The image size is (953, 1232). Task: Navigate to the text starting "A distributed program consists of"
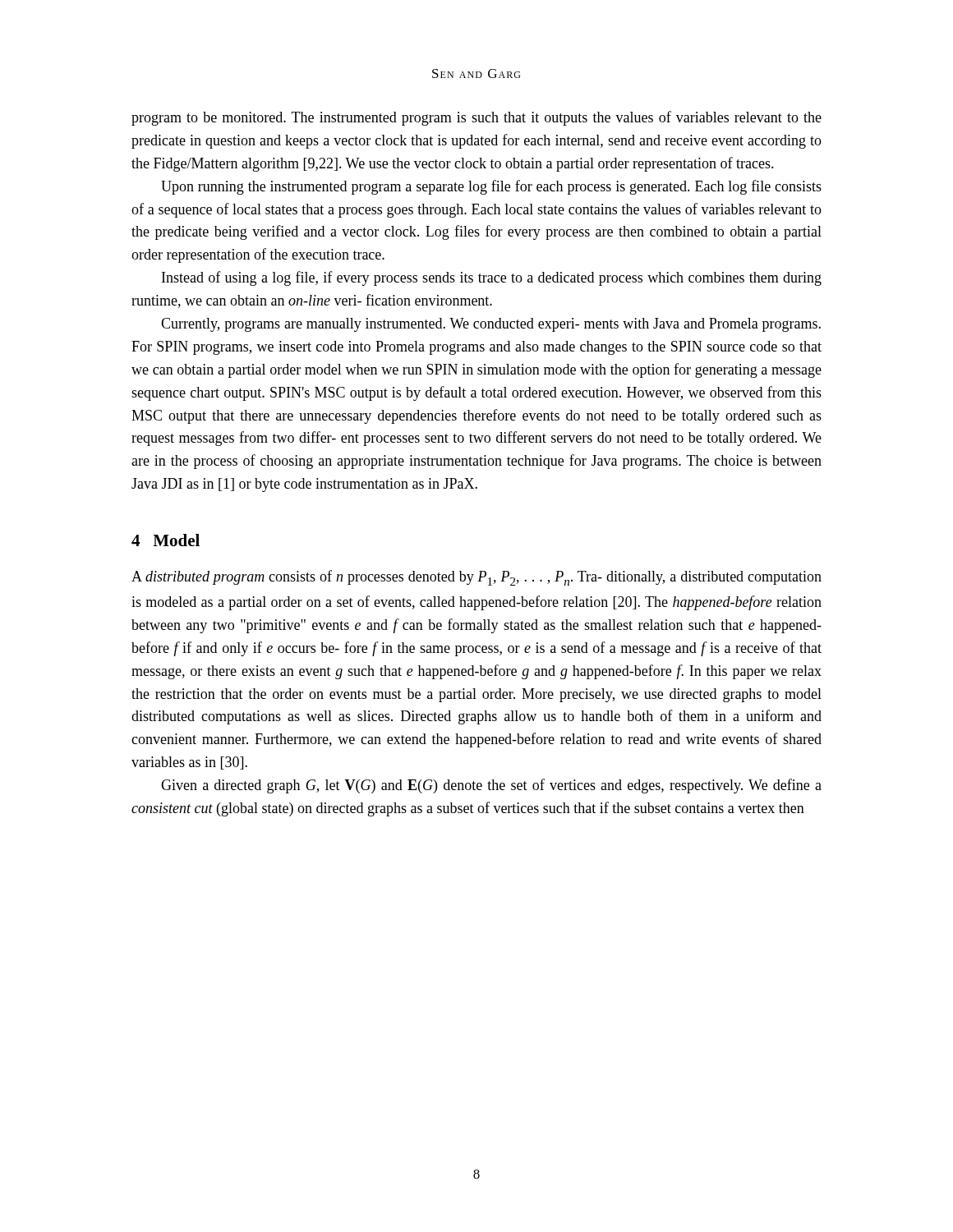[476, 693]
